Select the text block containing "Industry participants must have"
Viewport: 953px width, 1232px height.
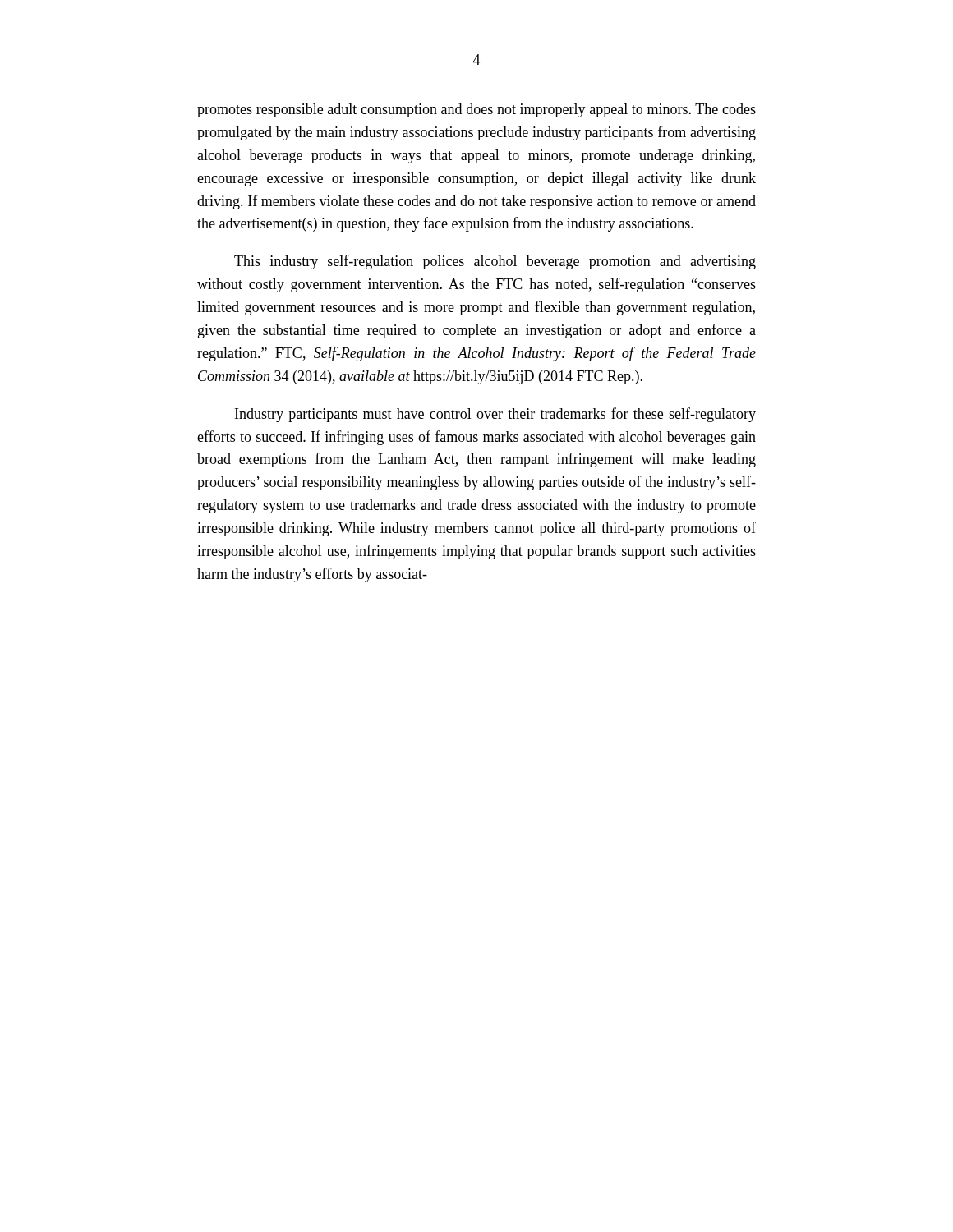point(476,494)
